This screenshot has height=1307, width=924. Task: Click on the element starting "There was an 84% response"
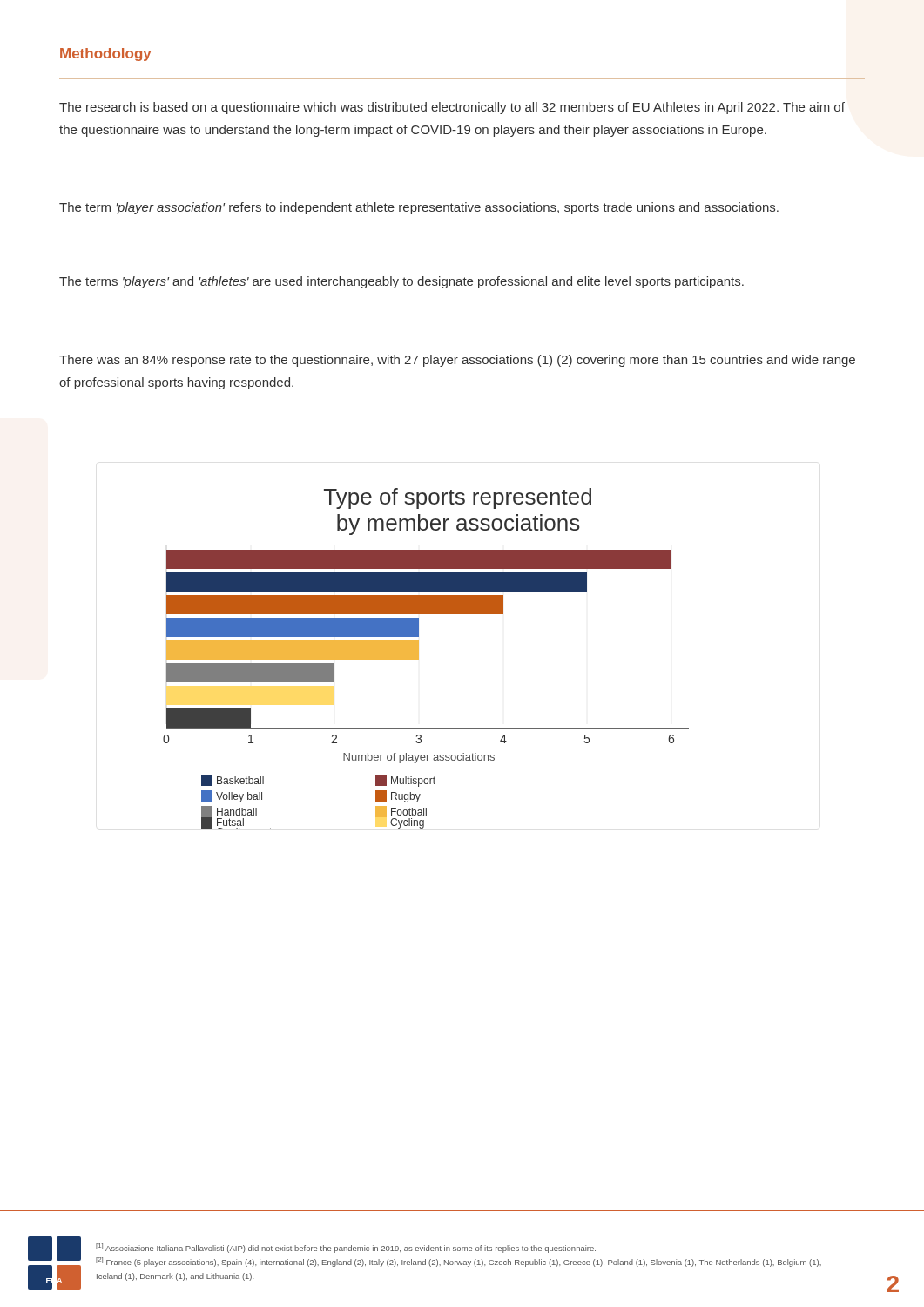click(x=458, y=371)
